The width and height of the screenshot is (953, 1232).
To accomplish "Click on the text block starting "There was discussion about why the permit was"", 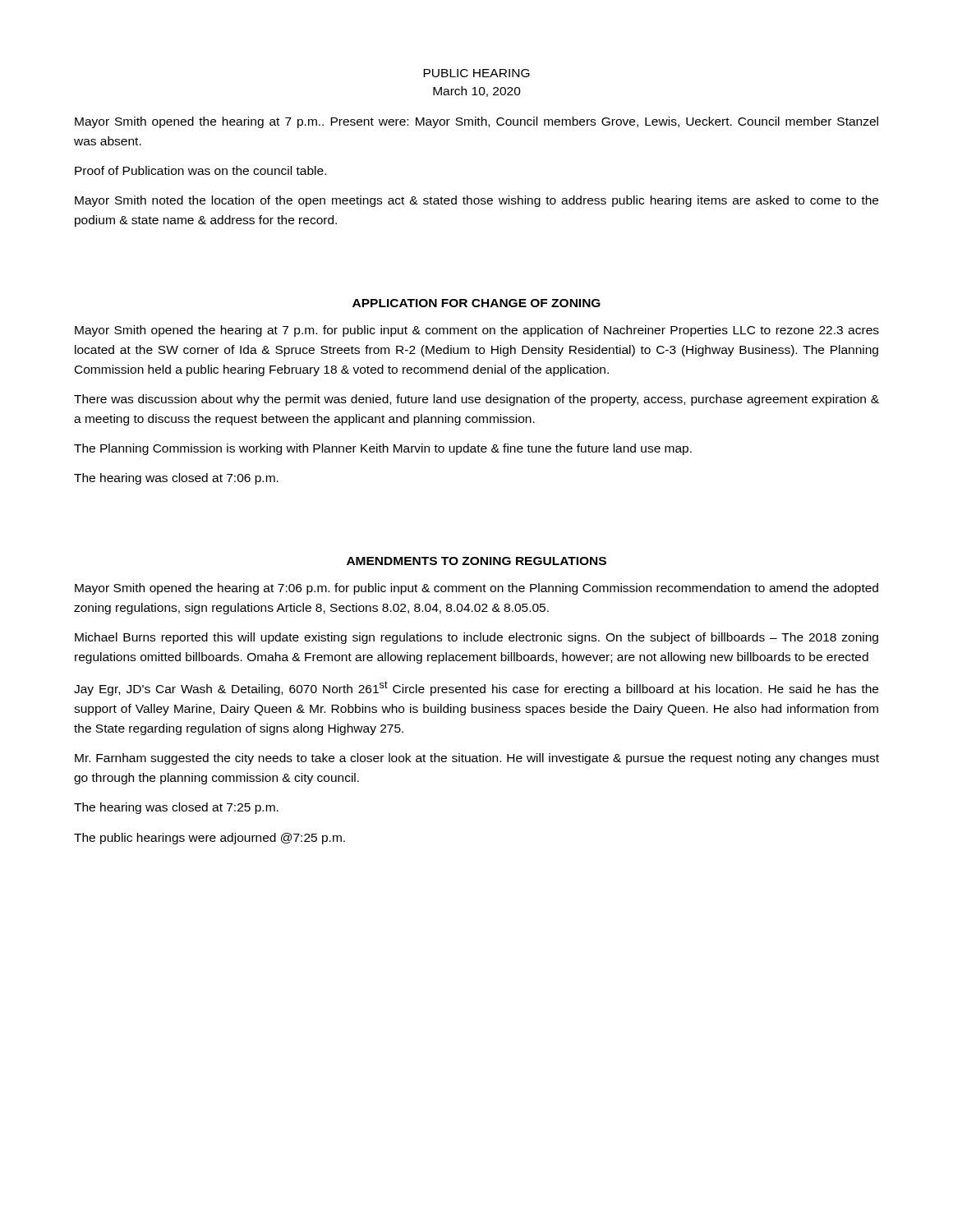I will 476,409.
